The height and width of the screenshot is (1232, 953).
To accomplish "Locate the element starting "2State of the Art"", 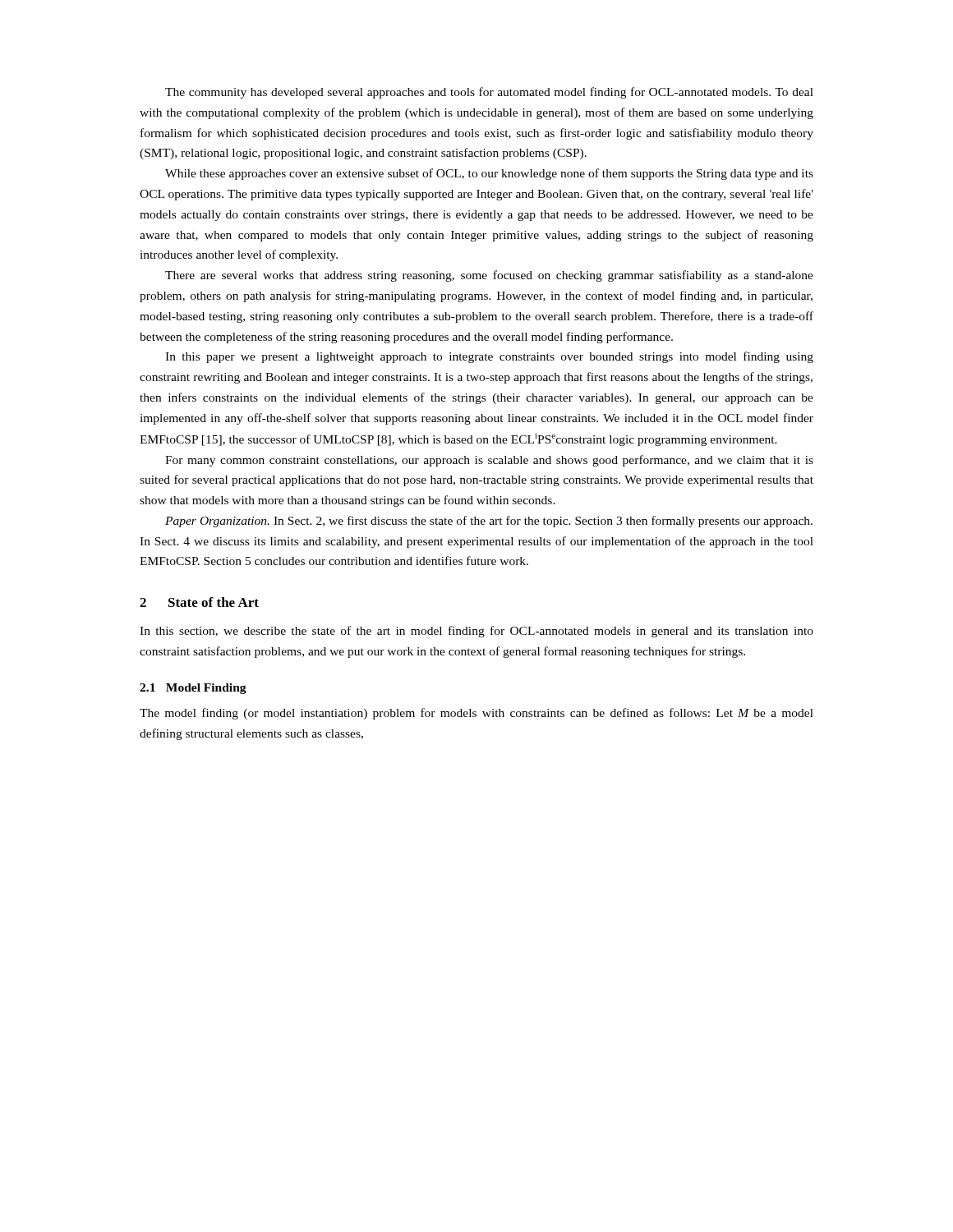I will tap(199, 602).
